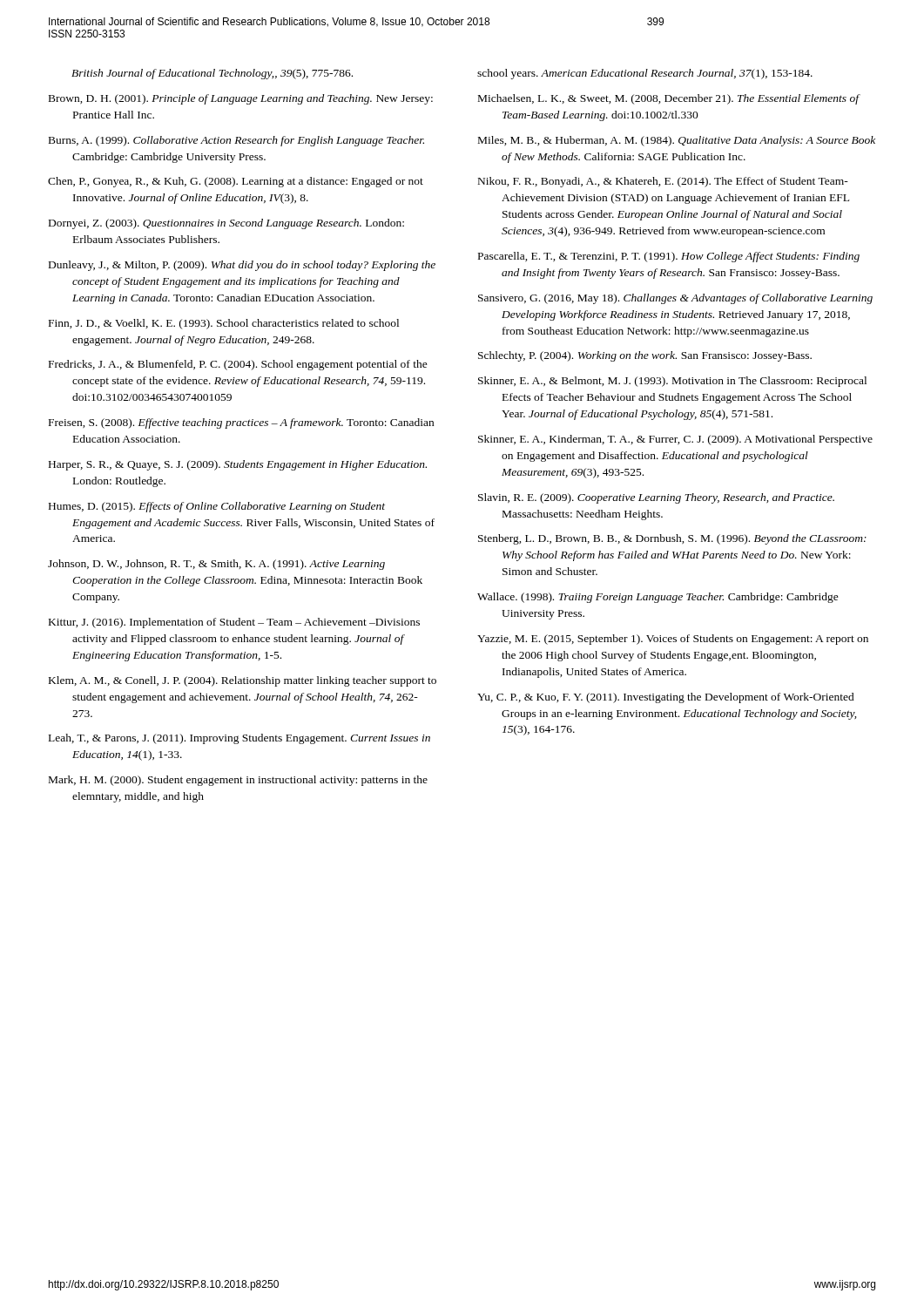The image size is (924, 1307).
Task: Locate the block of text that opens with "Sansivero, G. (2016, May 18). Challanges"
Action: pos(675,314)
